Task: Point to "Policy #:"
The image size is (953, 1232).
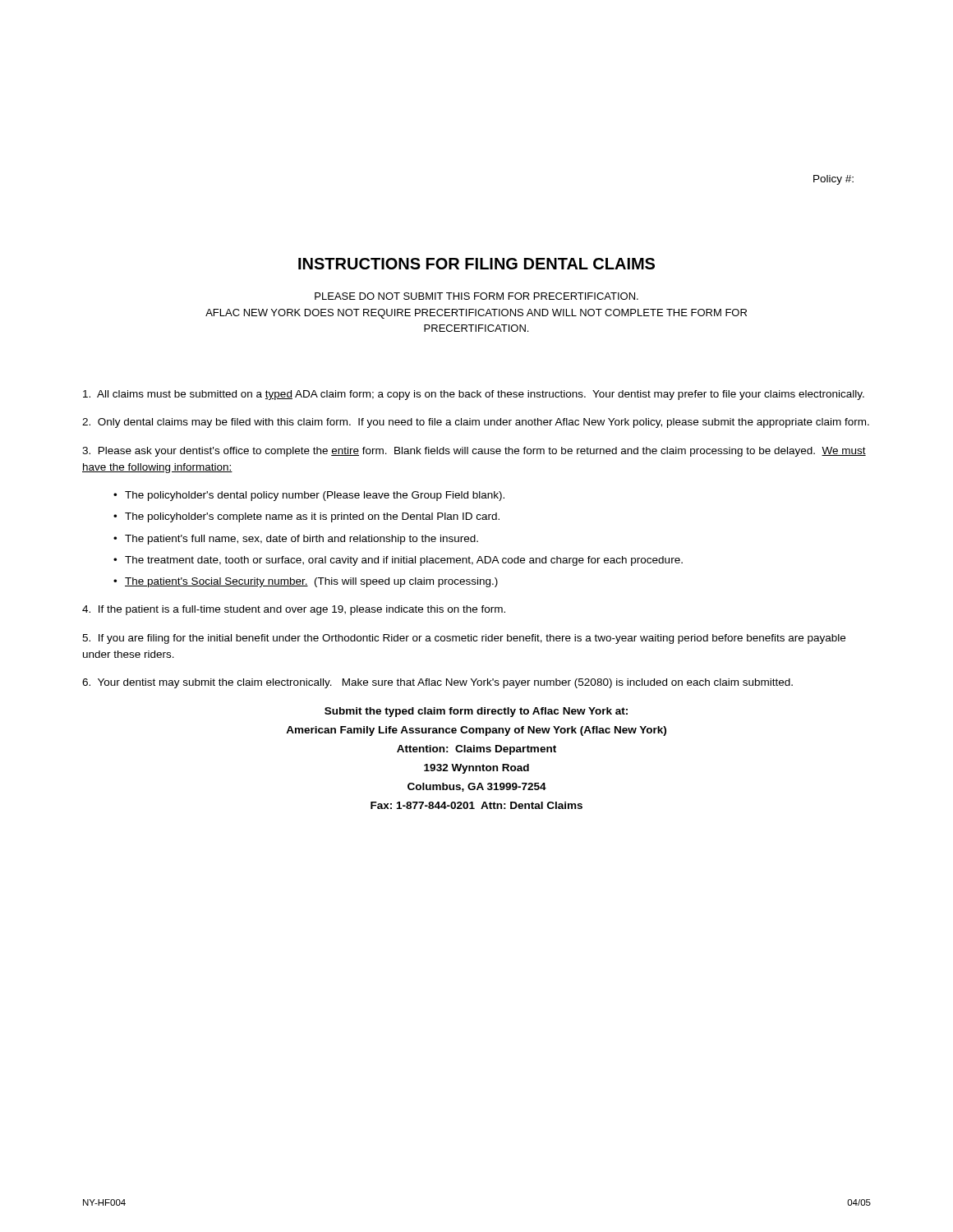Action: tap(833, 179)
